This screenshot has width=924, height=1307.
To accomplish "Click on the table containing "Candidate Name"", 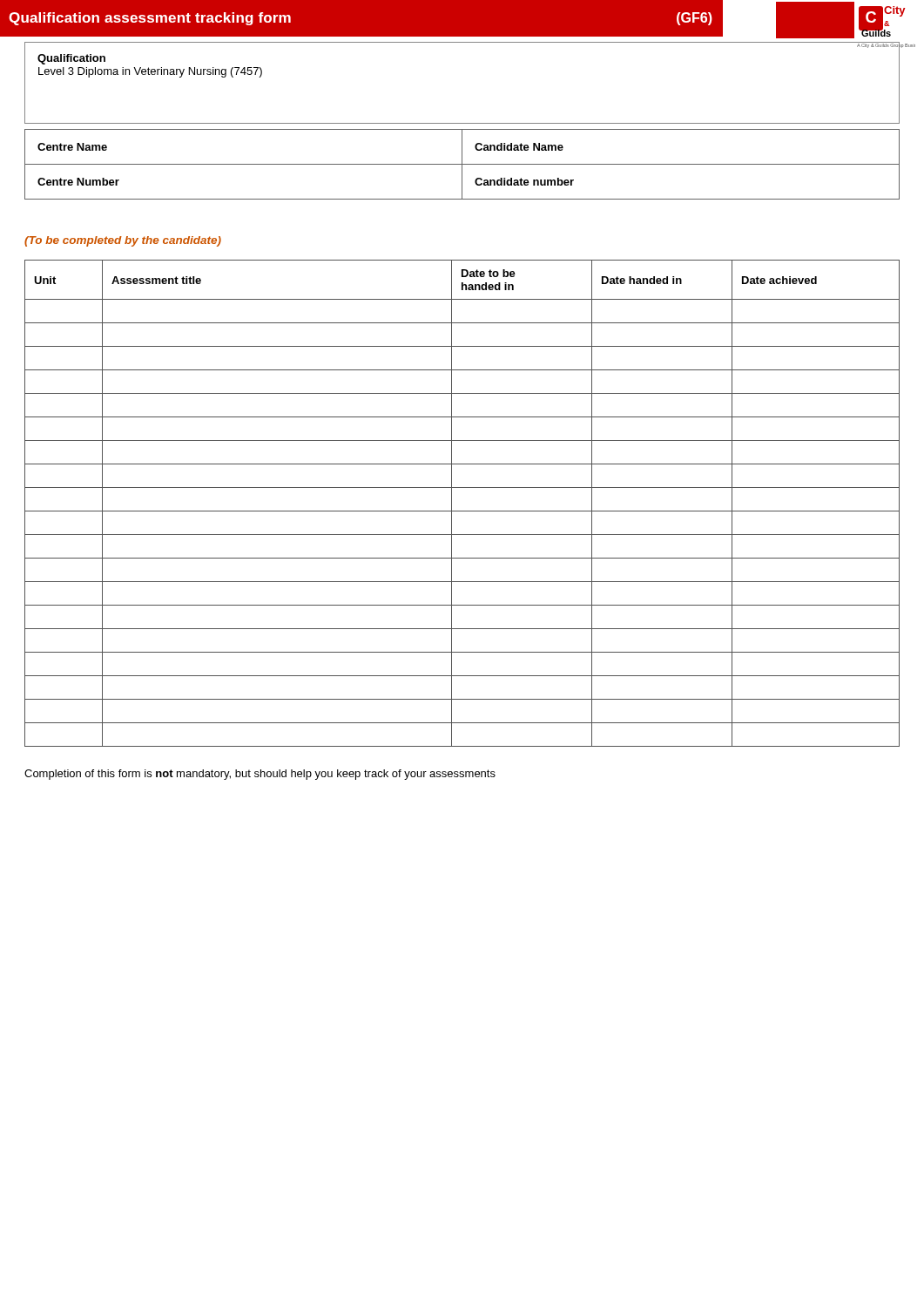I will click(462, 164).
